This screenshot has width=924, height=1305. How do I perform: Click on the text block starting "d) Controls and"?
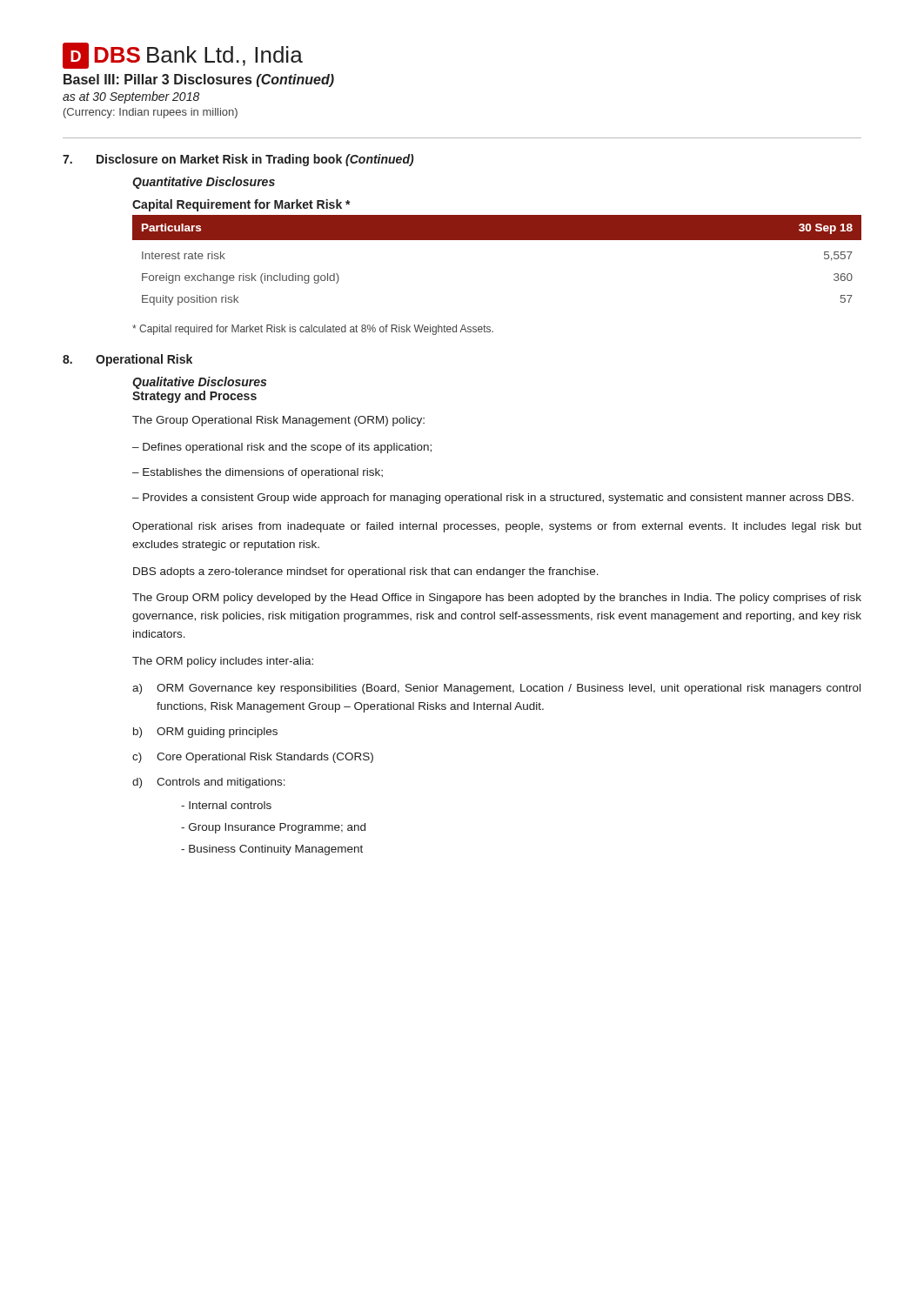point(209,782)
